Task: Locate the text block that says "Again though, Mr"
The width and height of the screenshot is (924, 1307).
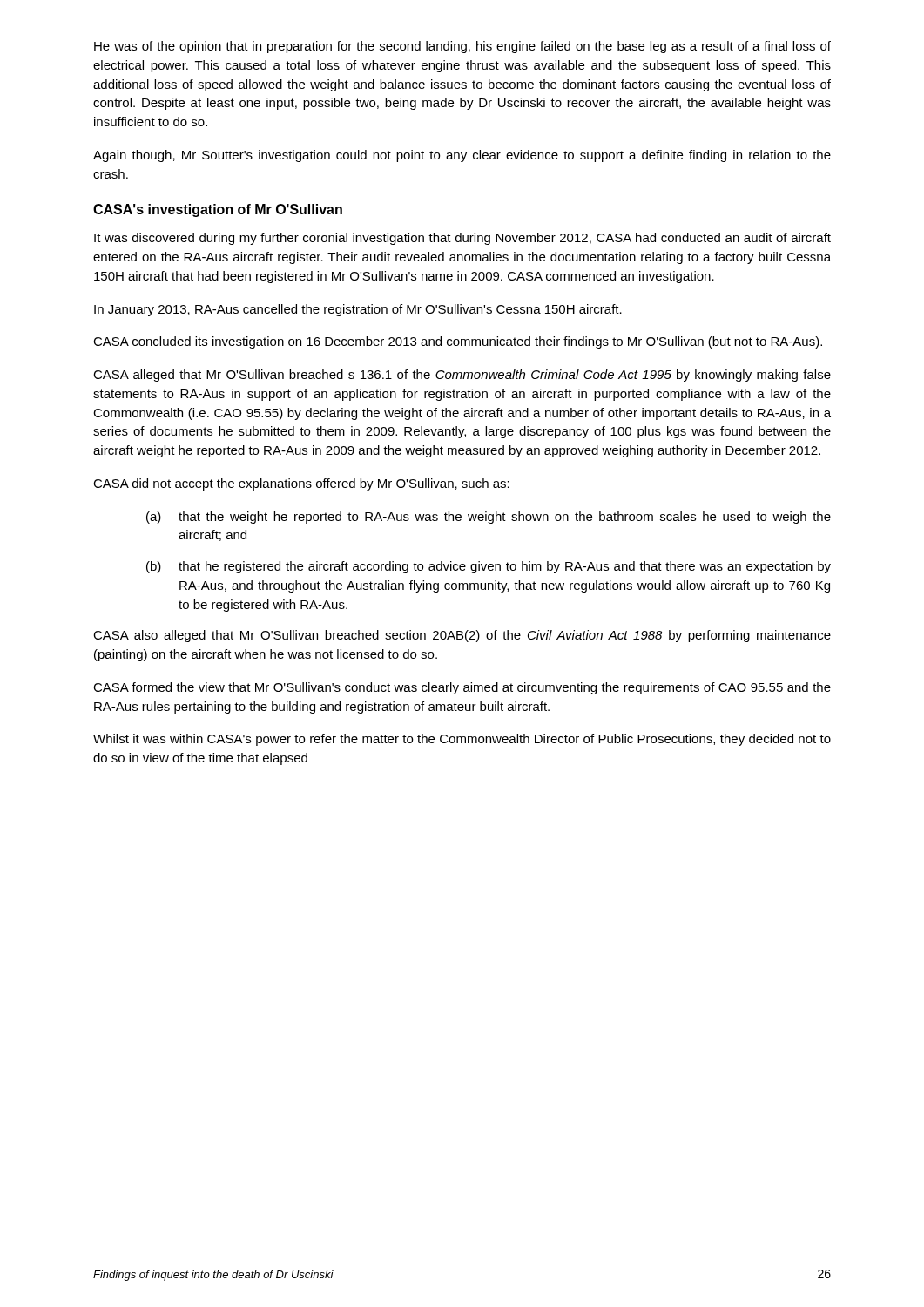Action: point(462,164)
